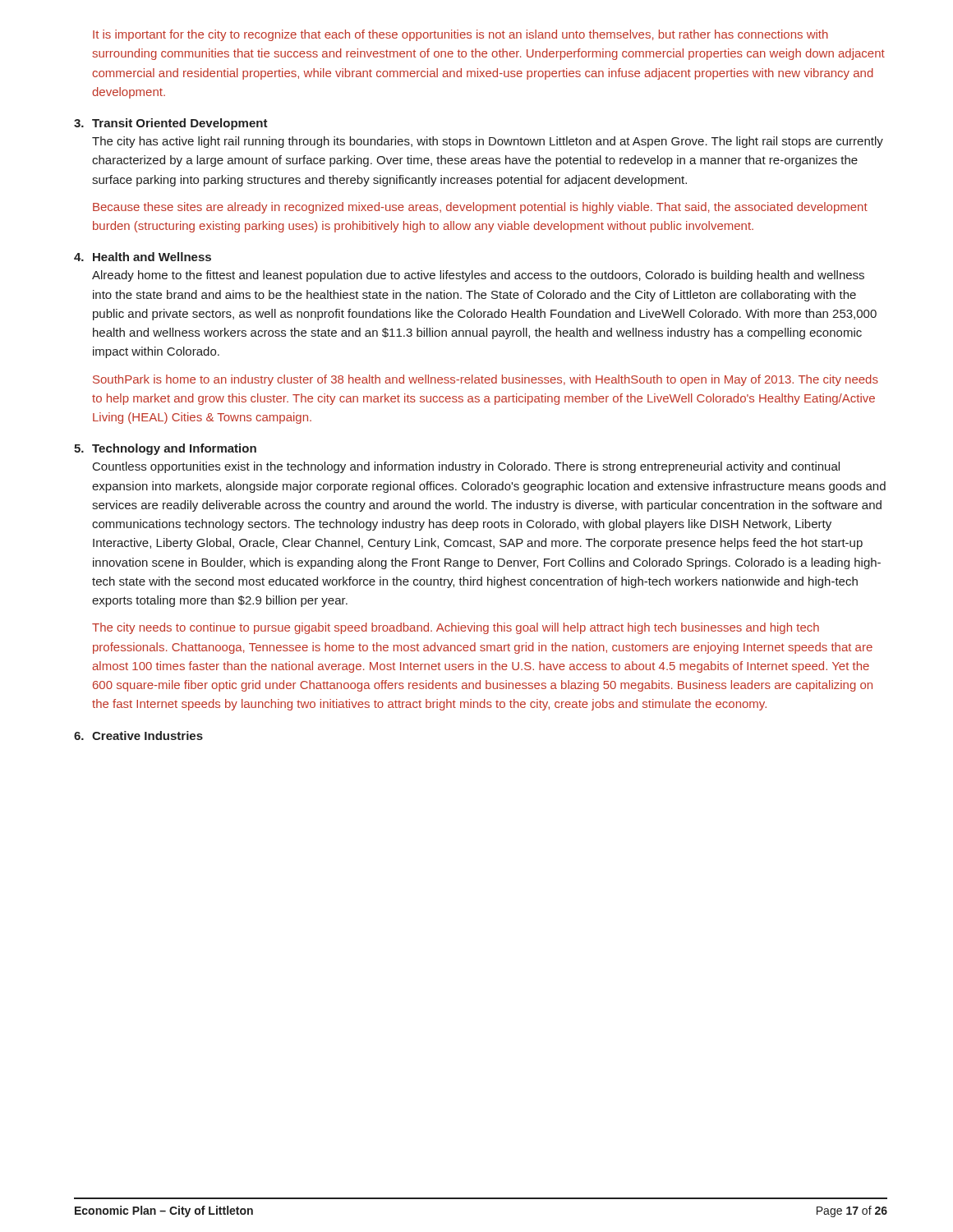The height and width of the screenshot is (1232, 953).
Task: Click the passage that begins "It is important for the"
Action: (488, 63)
